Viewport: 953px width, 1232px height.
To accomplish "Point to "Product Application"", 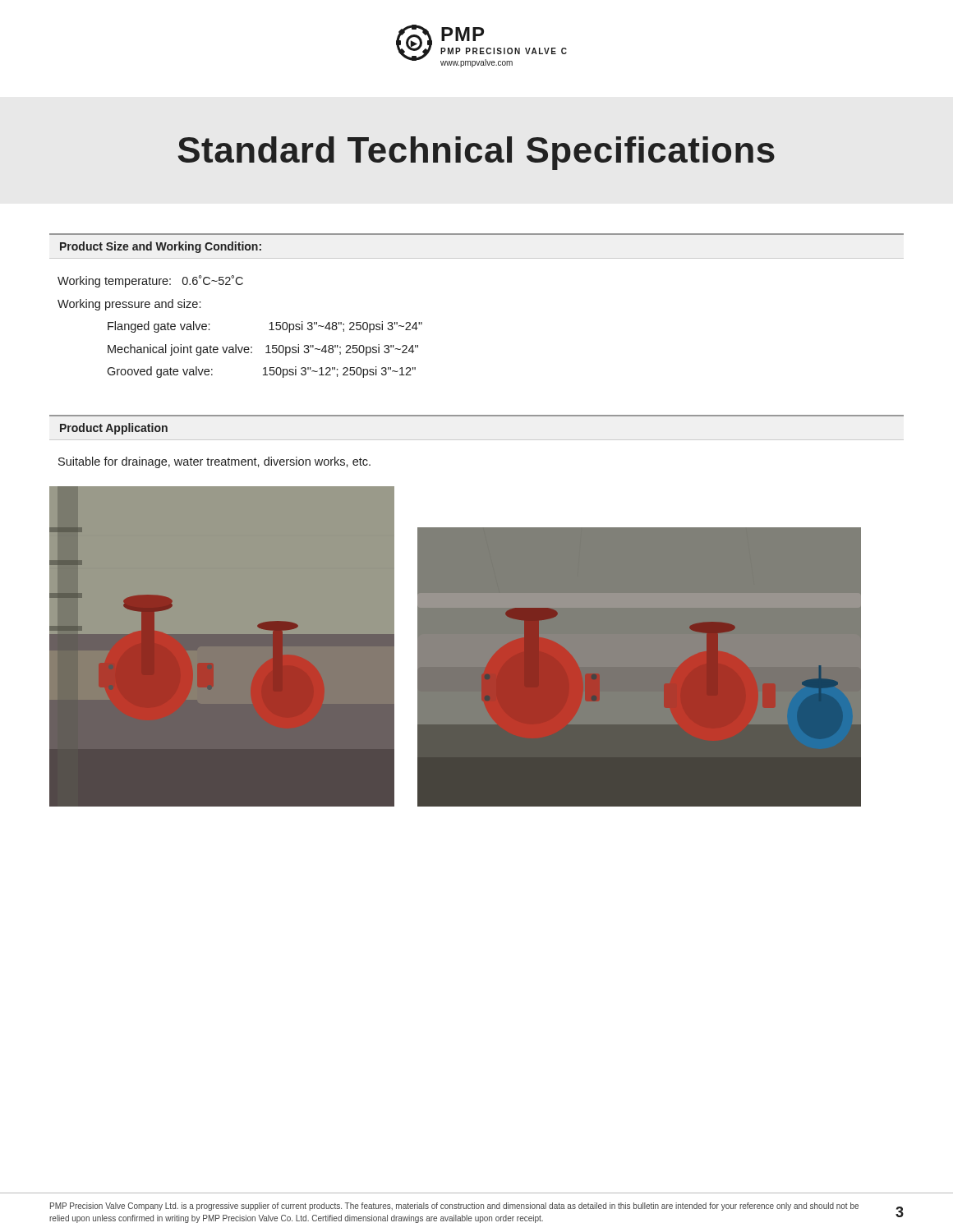I will [114, 428].
